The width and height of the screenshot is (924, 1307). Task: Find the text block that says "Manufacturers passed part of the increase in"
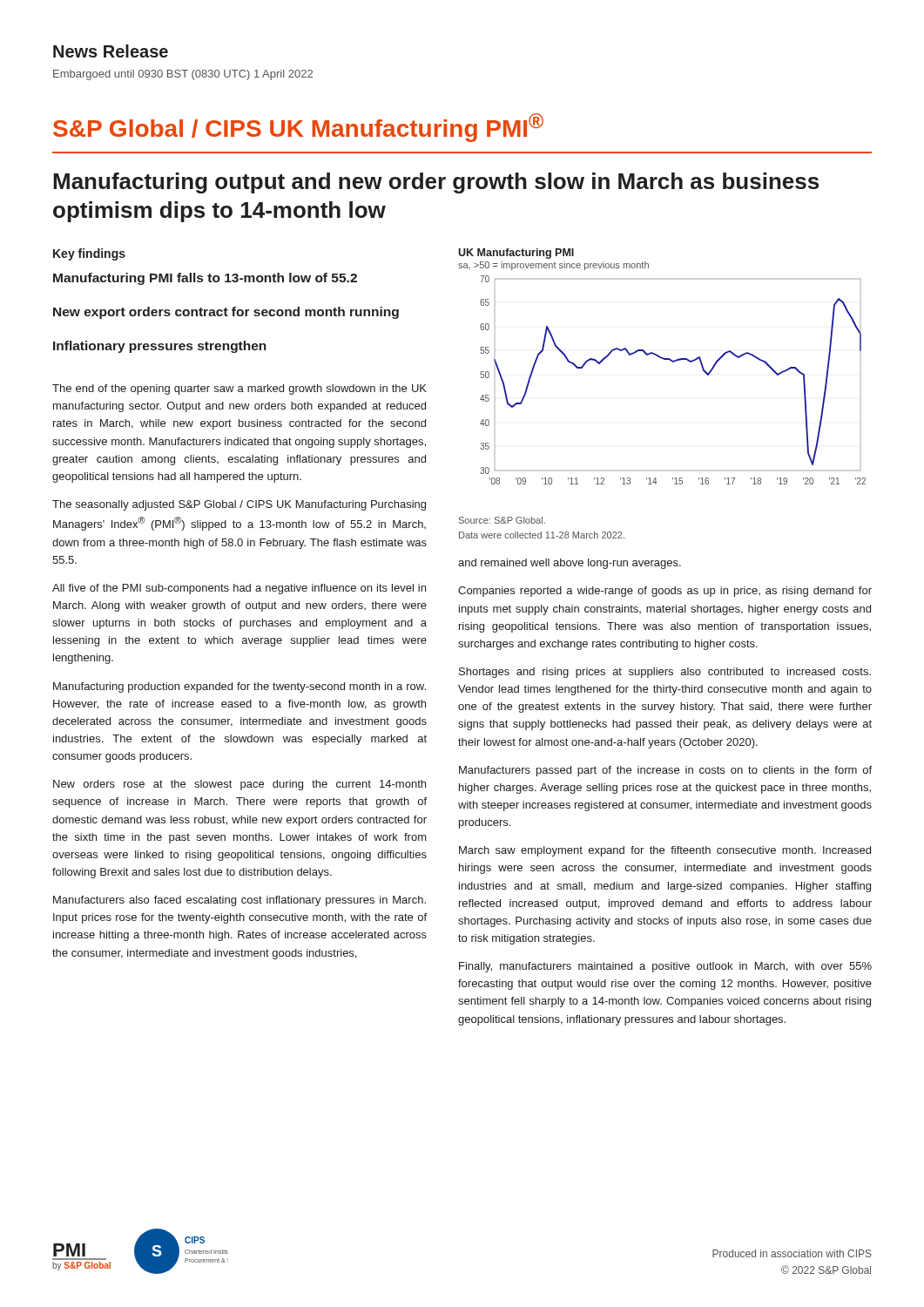665,796
